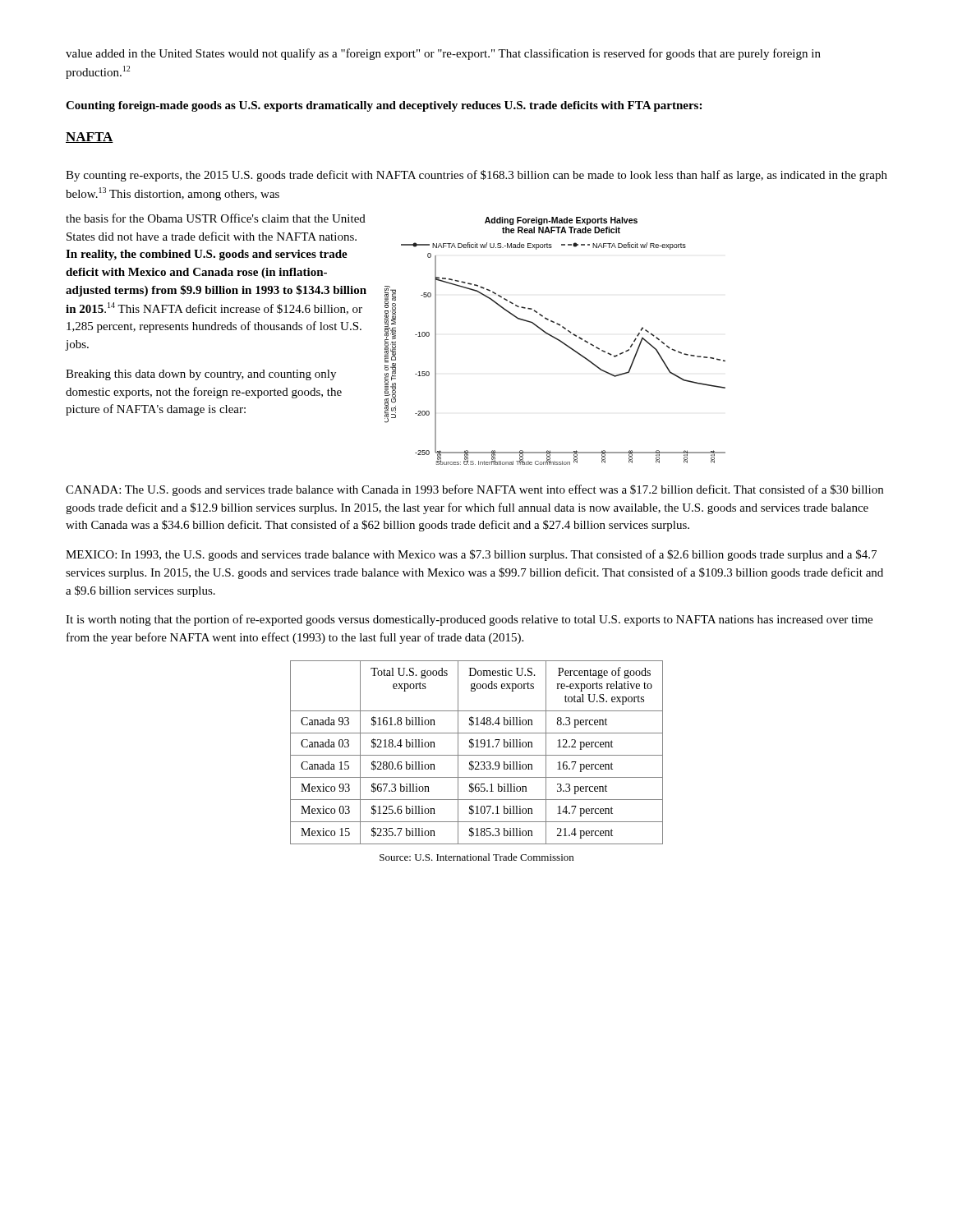The height and width of the screenshot is (1232, 953).
Task: Select the table that reads "Percentage of goods re-exports"
Action: click(x=476, y=752)
